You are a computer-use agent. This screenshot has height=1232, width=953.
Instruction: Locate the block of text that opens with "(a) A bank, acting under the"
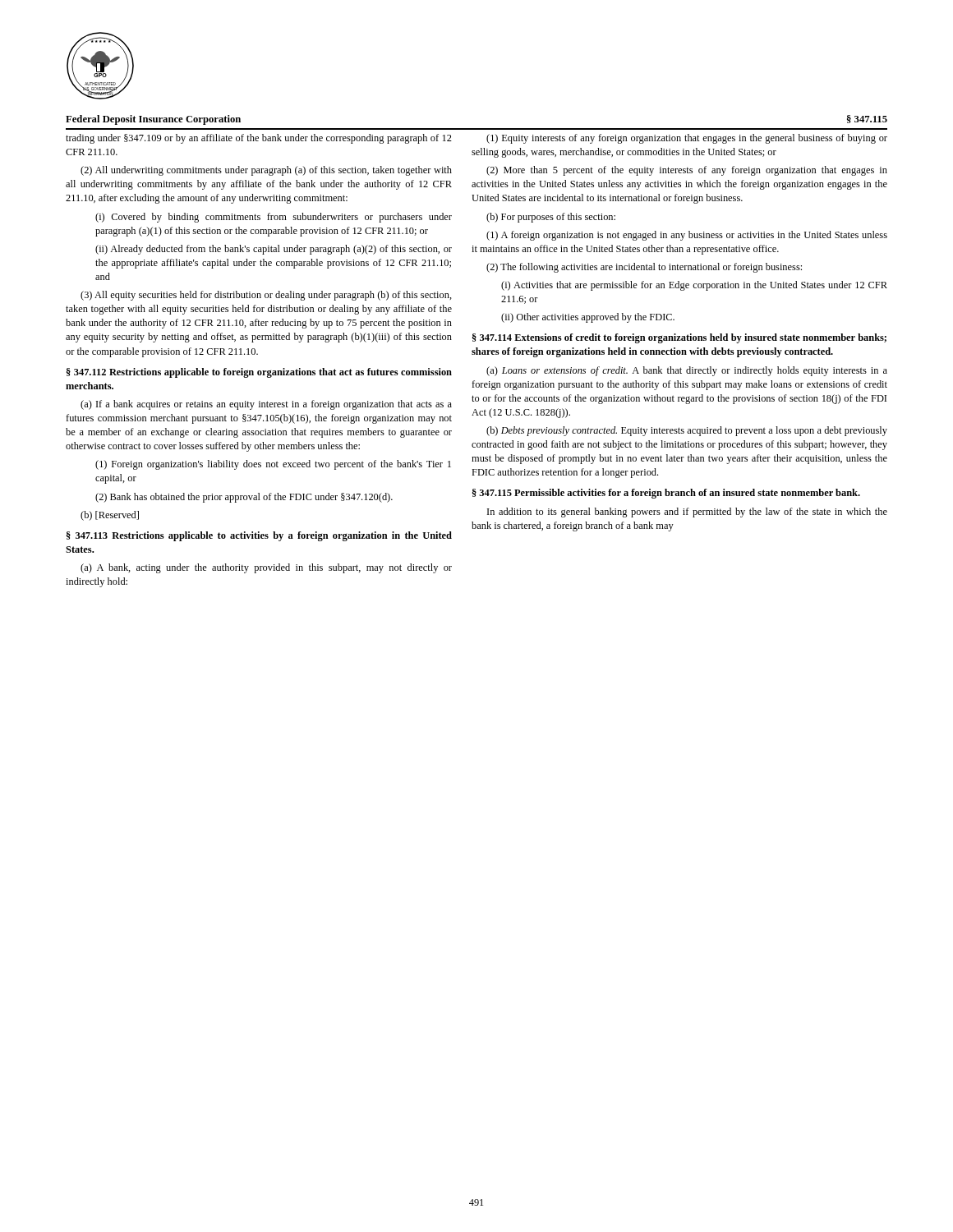[259, 575]
